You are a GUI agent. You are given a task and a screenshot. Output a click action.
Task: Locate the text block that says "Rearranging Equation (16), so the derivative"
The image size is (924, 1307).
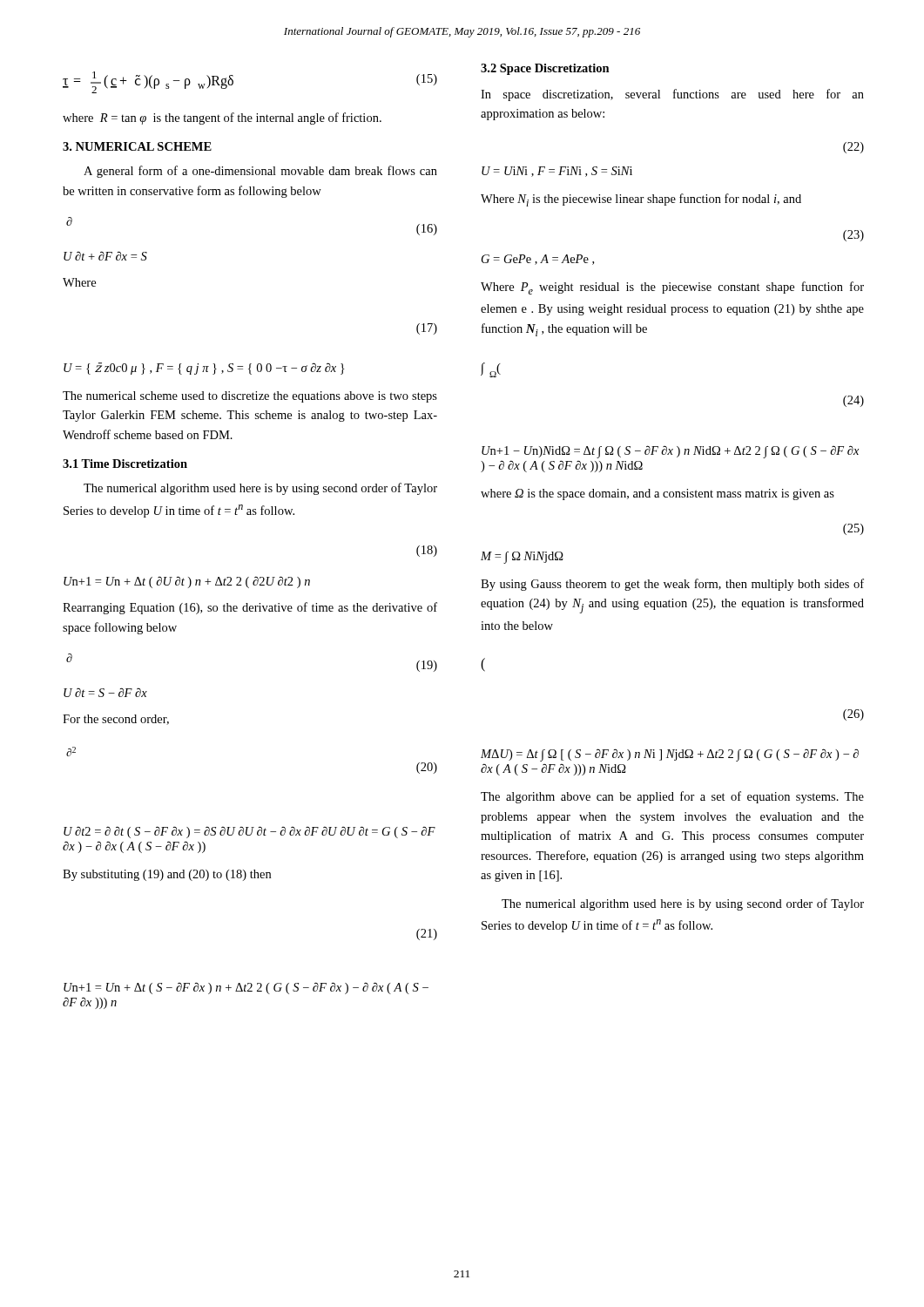click(250, 617)
